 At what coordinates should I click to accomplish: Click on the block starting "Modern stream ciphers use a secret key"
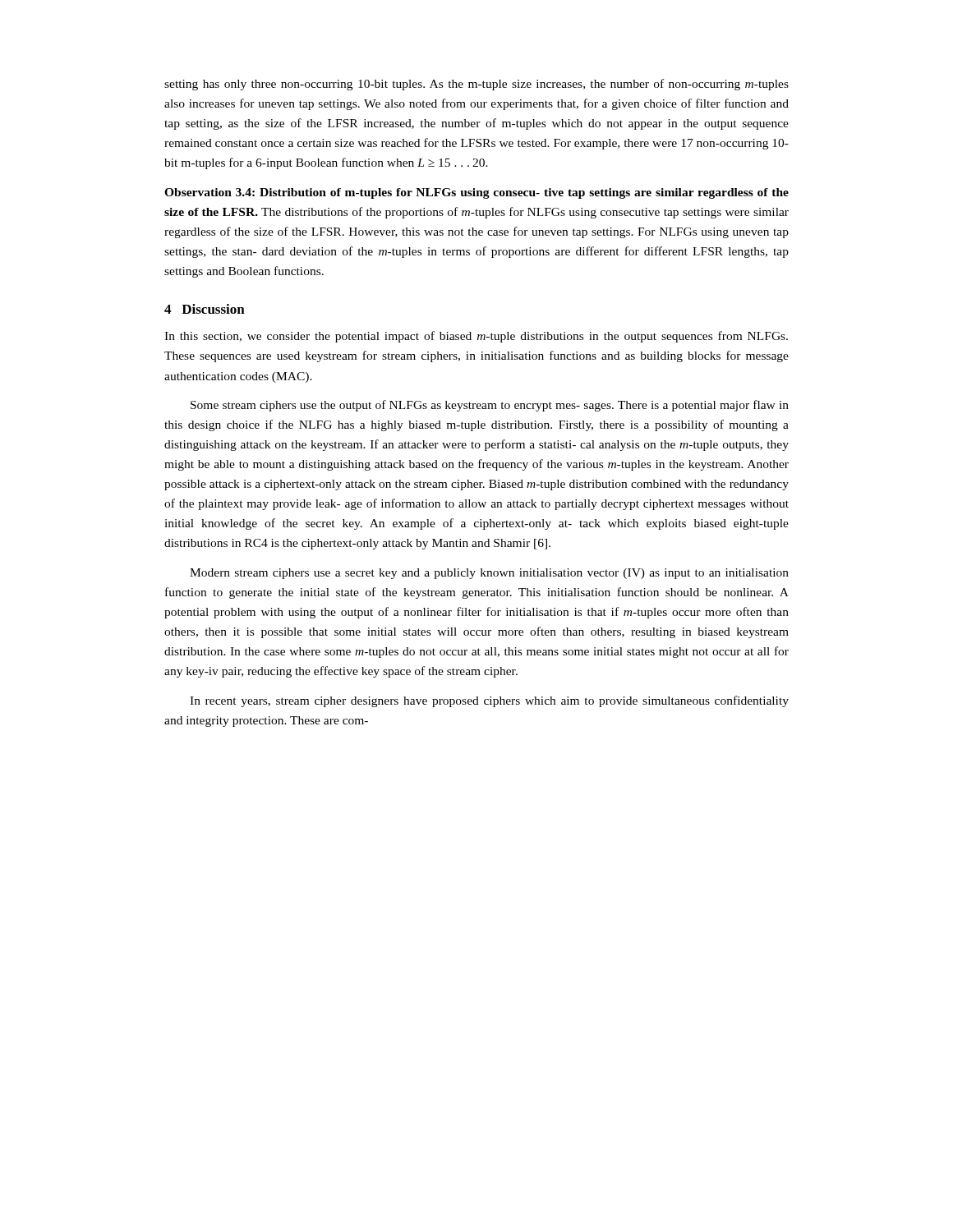476,622
